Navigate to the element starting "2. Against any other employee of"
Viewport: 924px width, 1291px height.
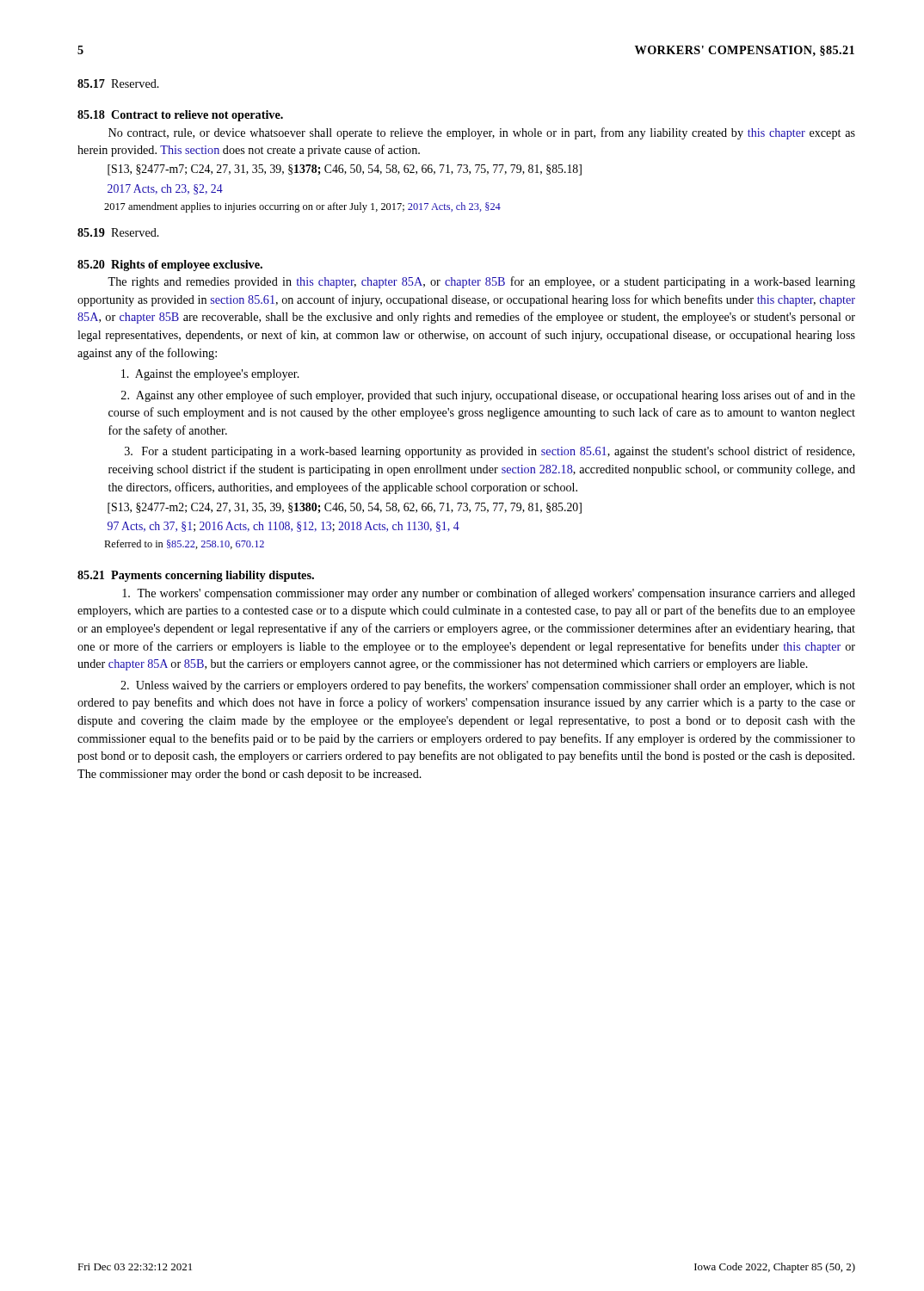pos(482,413)
